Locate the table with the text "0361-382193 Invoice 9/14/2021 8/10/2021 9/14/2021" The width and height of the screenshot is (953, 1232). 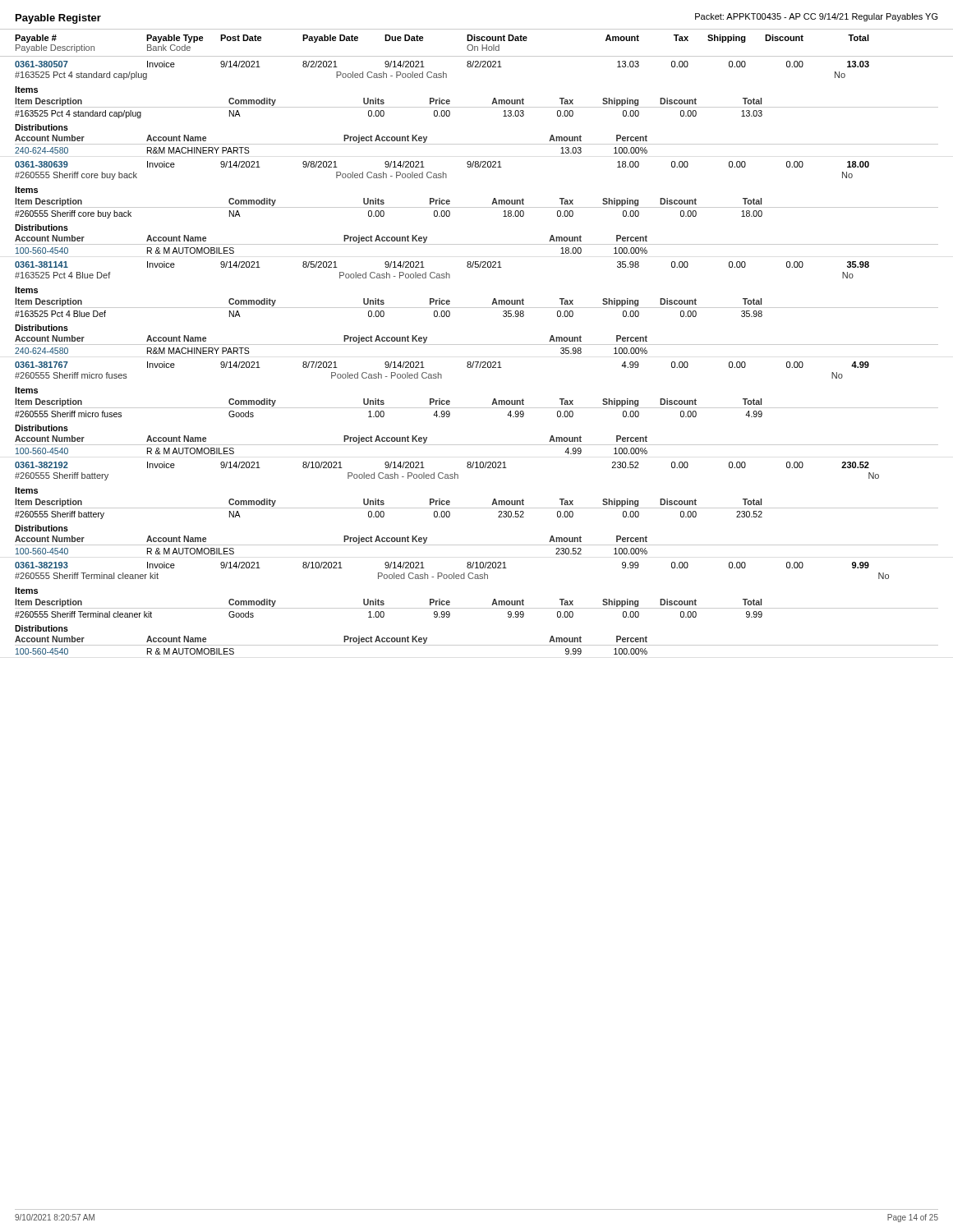[476, 608]
